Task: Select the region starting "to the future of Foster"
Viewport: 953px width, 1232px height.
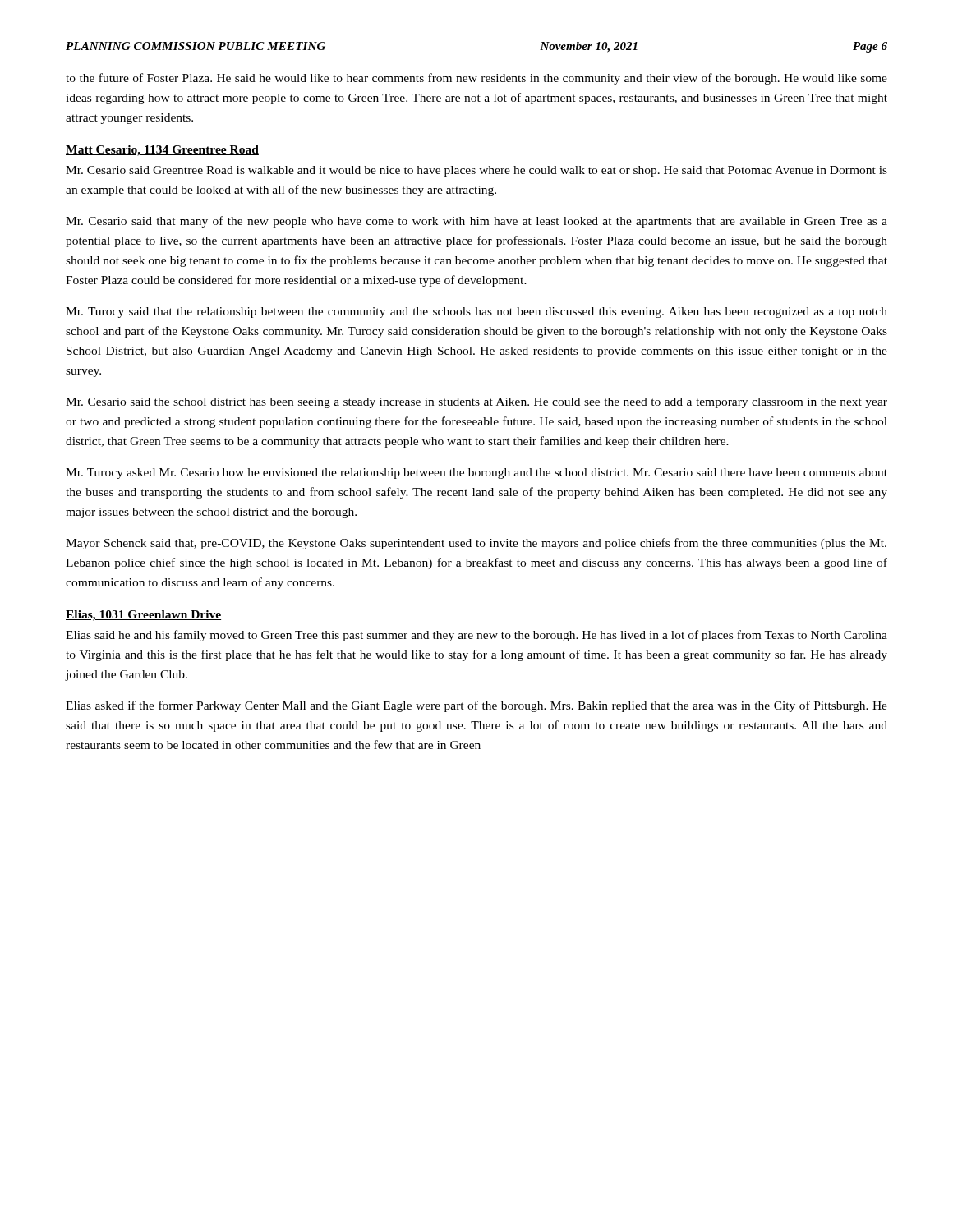Action: (476, 97)
